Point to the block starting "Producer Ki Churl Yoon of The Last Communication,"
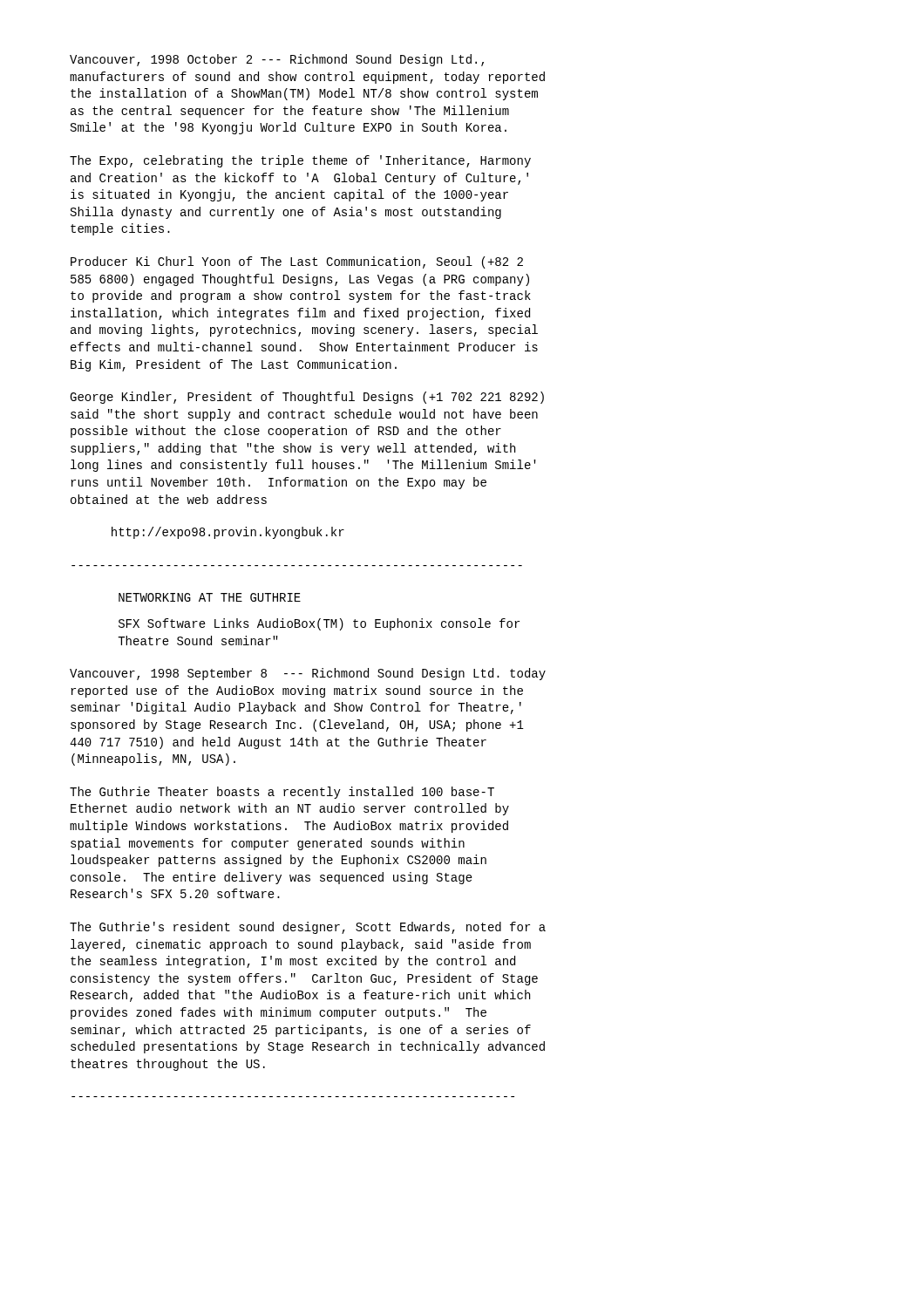Viewport: 924px width, 1308px height. pos(304,314)
